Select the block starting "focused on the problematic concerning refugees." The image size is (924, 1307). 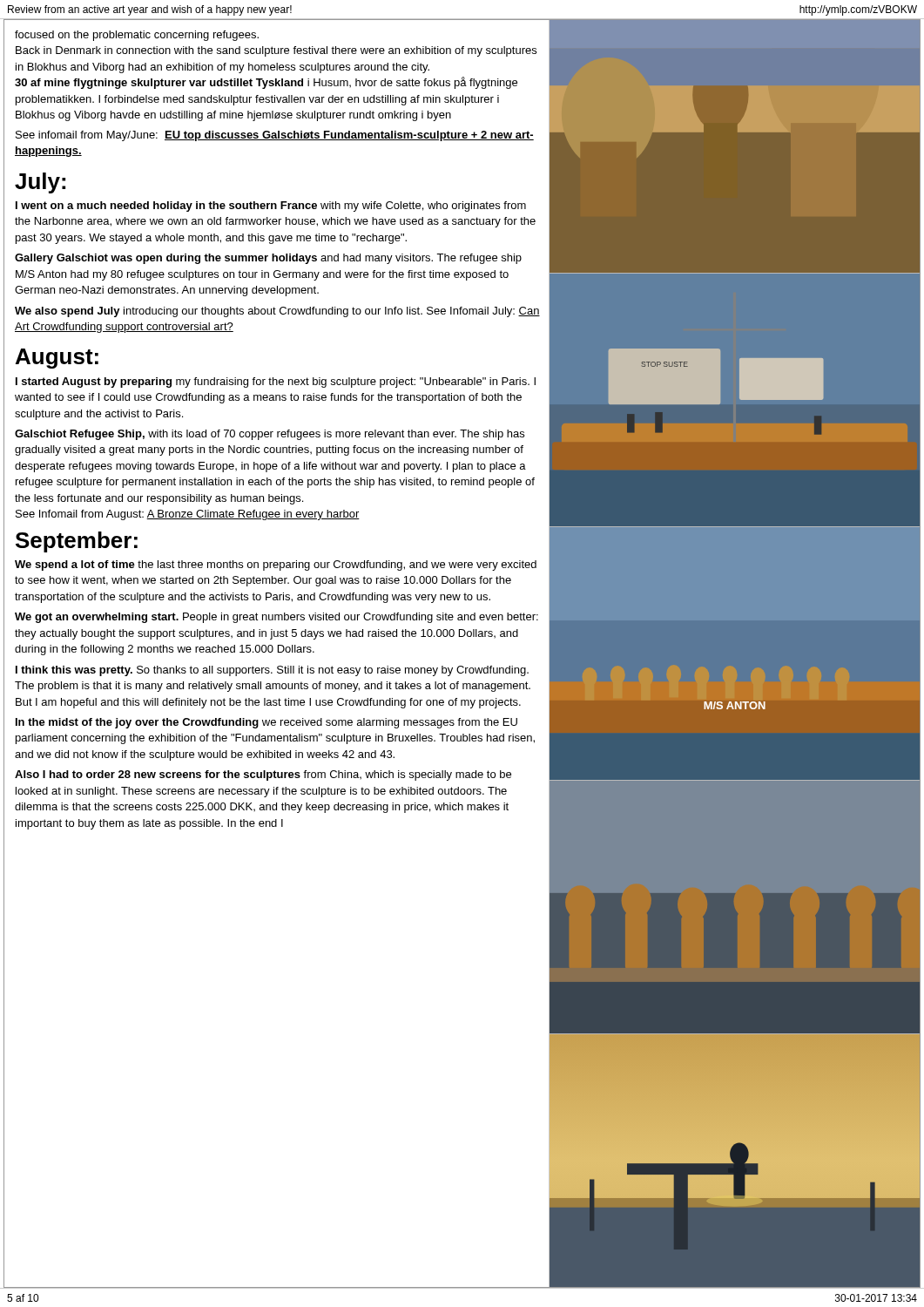[276, 75]
